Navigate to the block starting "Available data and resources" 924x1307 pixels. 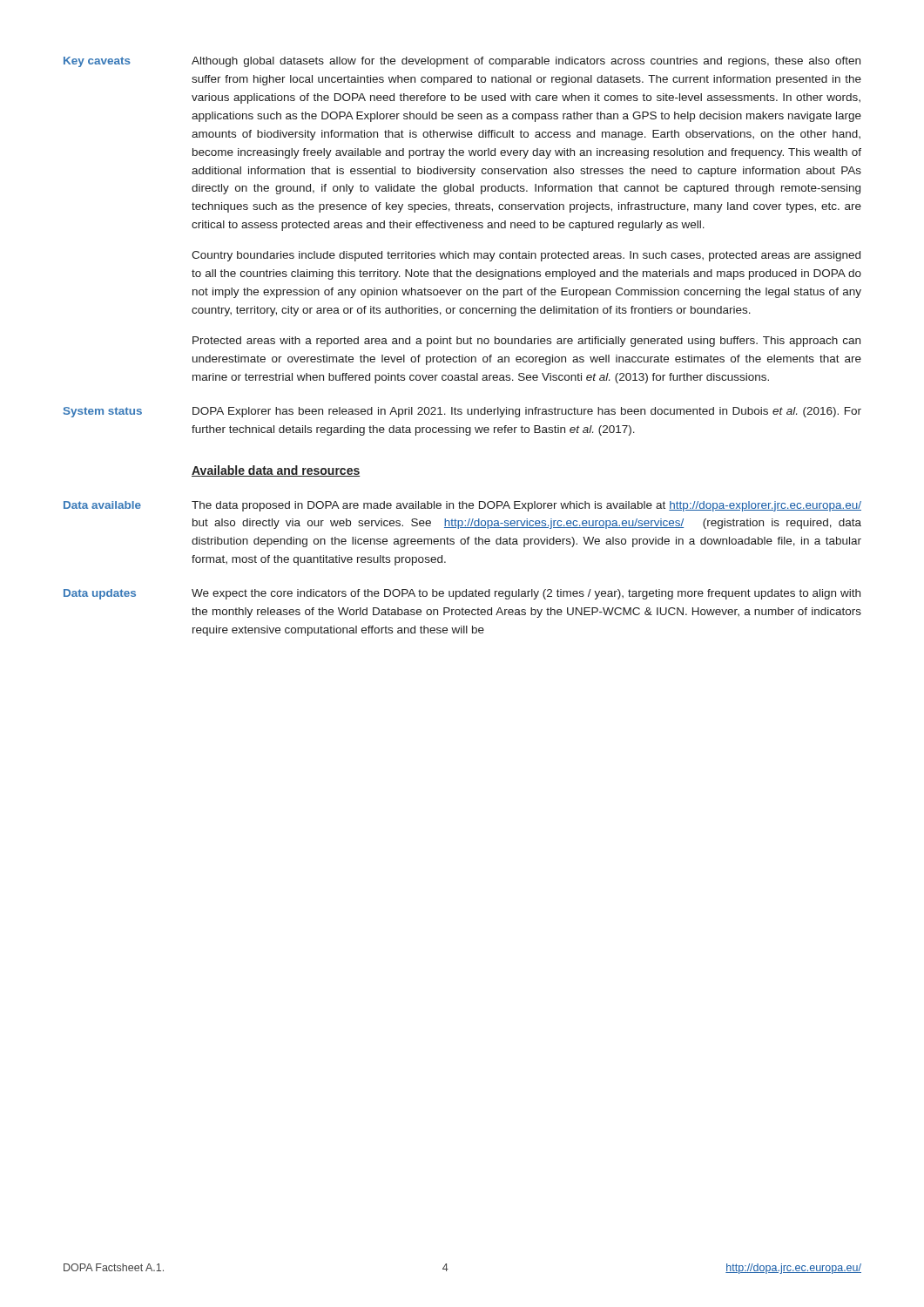(276, 471)
